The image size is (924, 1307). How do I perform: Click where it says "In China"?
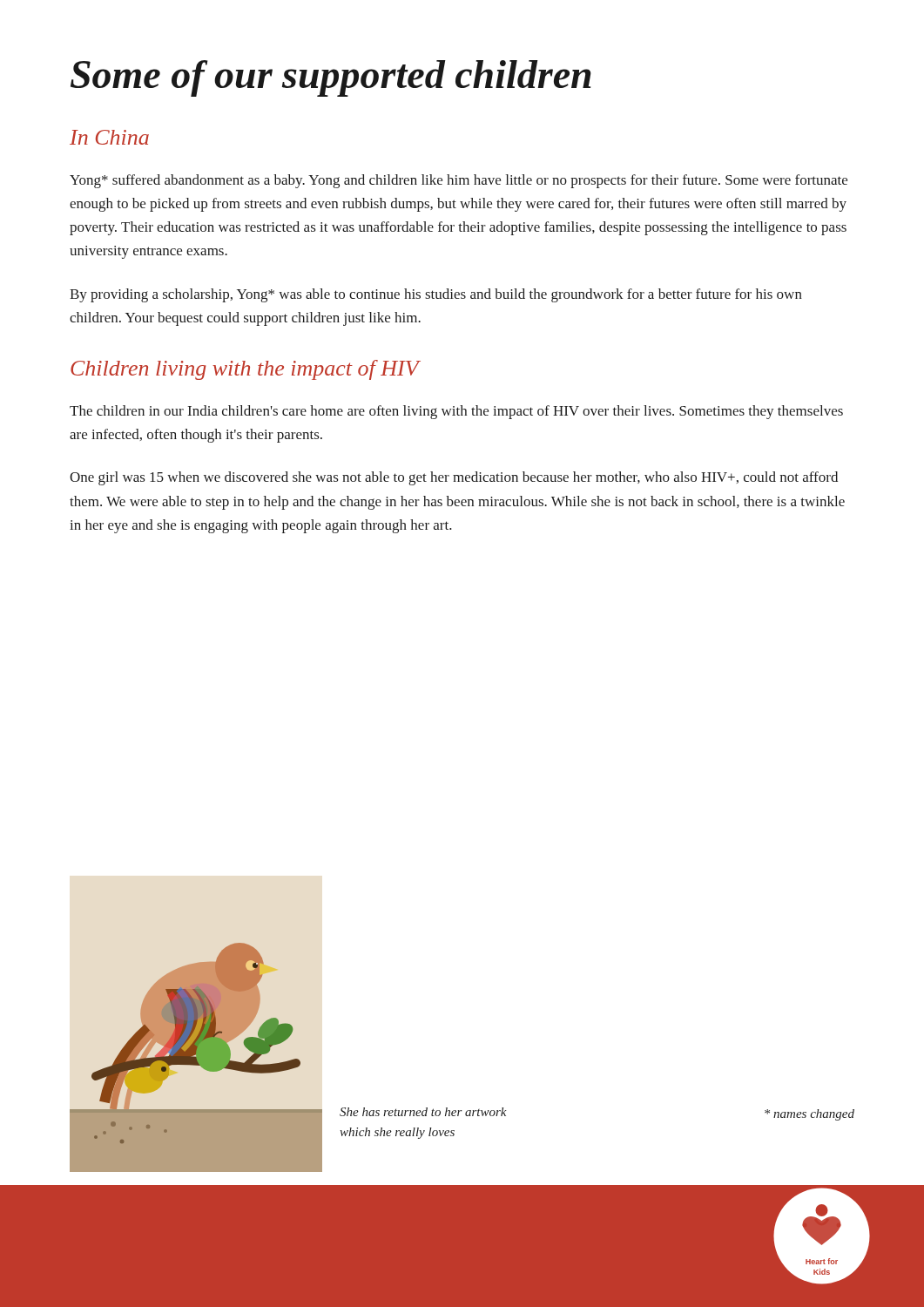[109, 137]
